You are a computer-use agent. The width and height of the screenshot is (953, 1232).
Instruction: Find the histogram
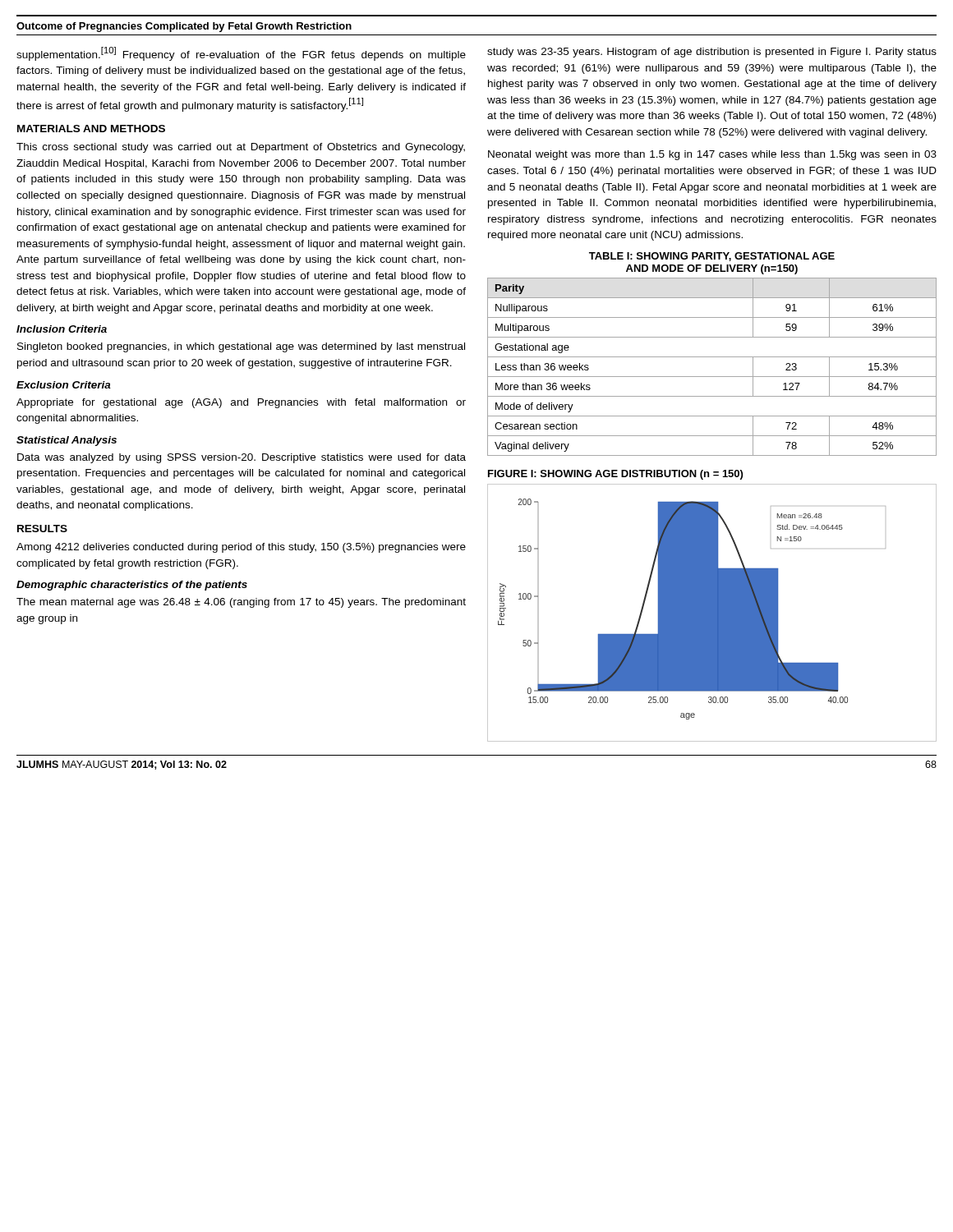click(x=712, y=612)
